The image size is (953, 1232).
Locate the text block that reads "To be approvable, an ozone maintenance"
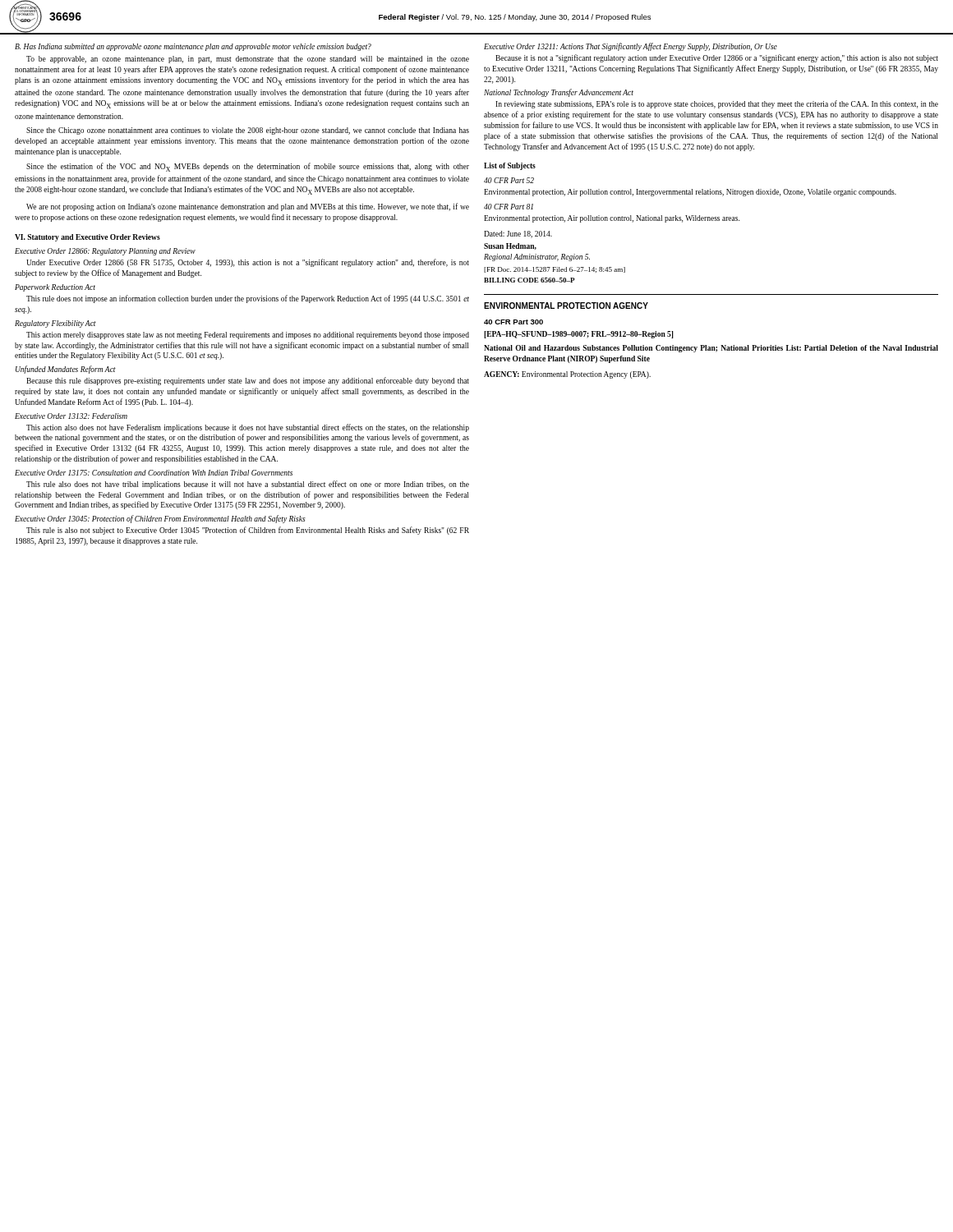242,88
